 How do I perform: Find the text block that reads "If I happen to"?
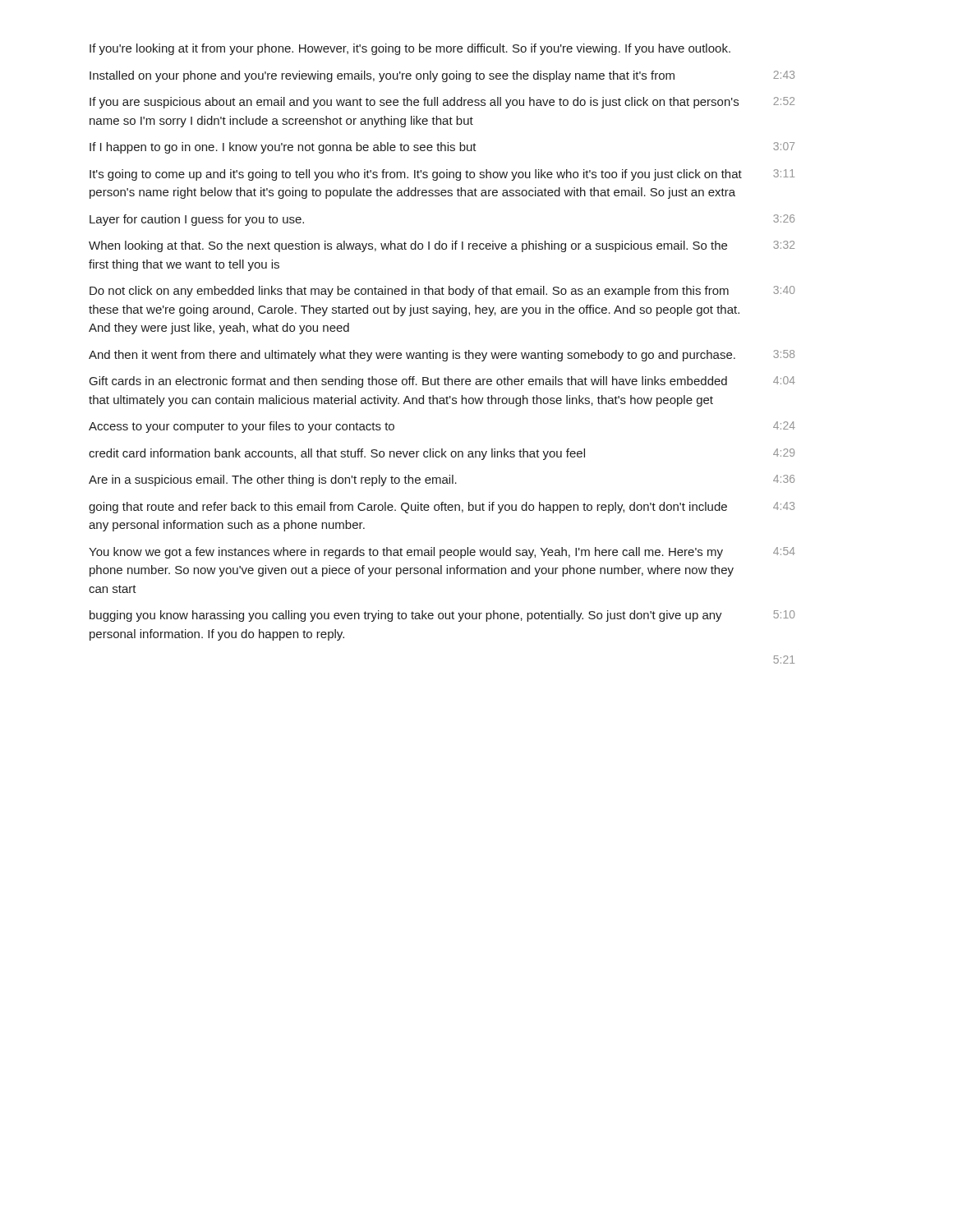[282, 147]
